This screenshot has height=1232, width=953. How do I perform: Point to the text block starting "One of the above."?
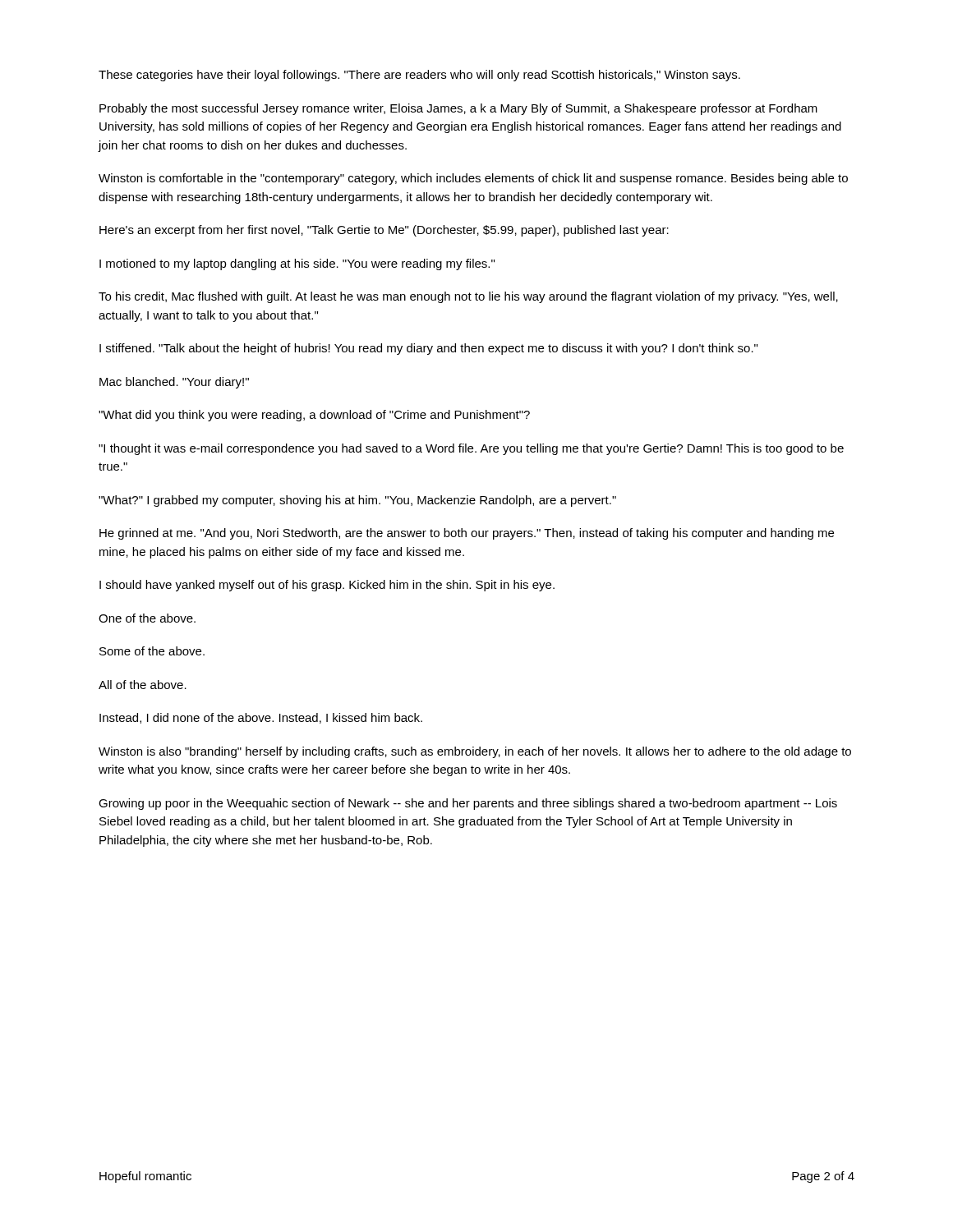point(148,618)
